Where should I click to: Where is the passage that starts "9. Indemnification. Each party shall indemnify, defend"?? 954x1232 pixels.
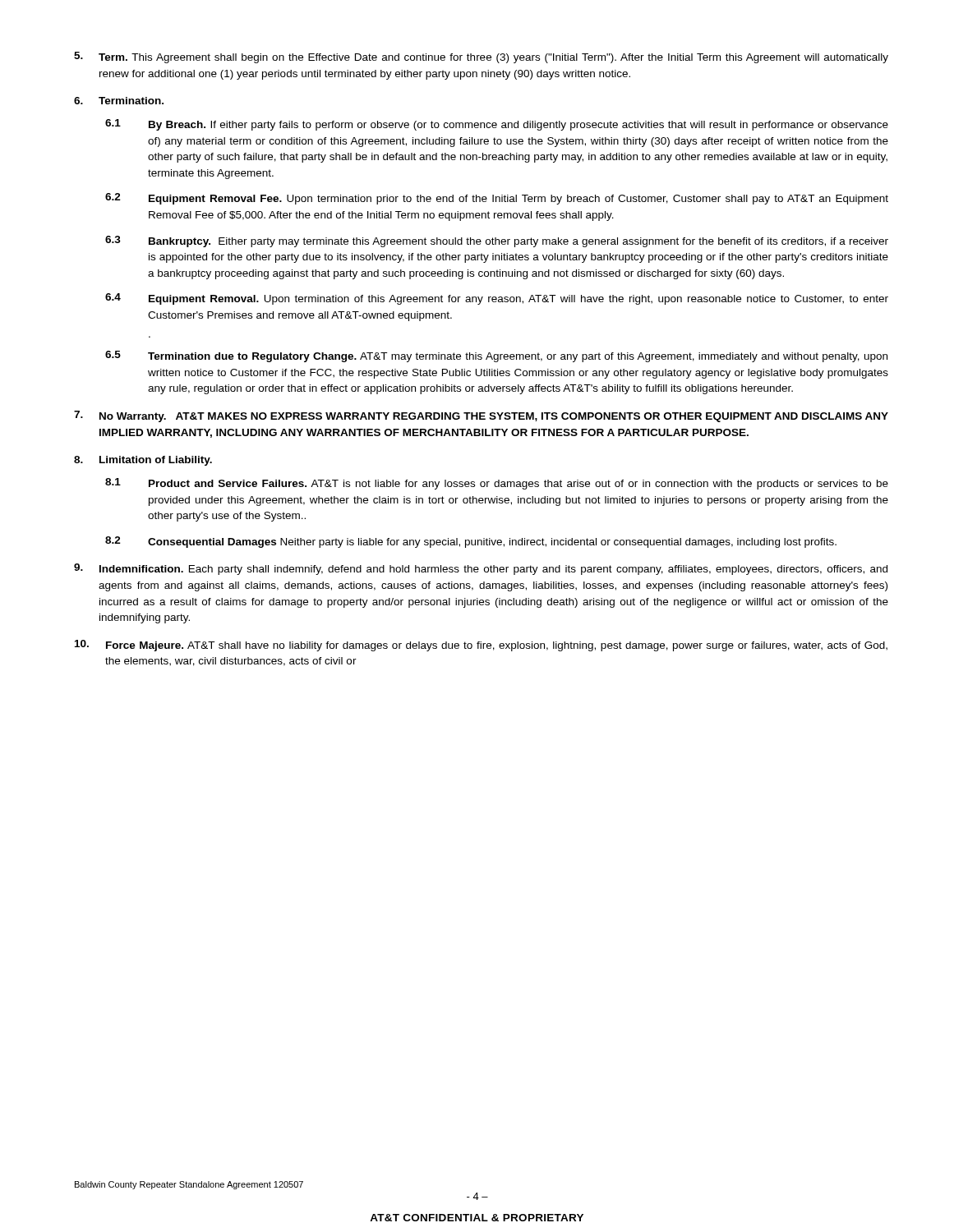click(x=481, y=593)
